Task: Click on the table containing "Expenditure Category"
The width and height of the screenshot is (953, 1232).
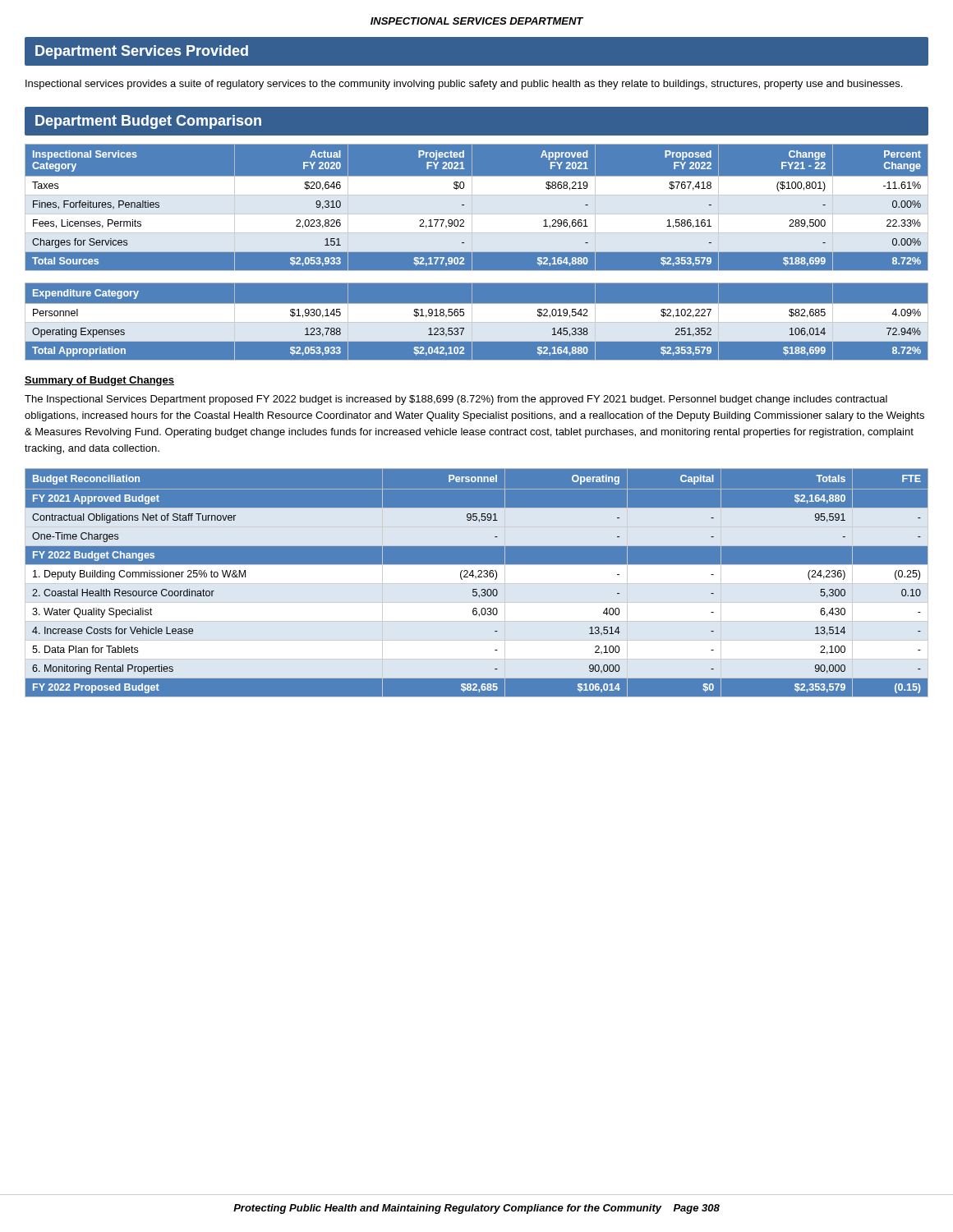Action: pyautogui.click(x=476, y=321)
